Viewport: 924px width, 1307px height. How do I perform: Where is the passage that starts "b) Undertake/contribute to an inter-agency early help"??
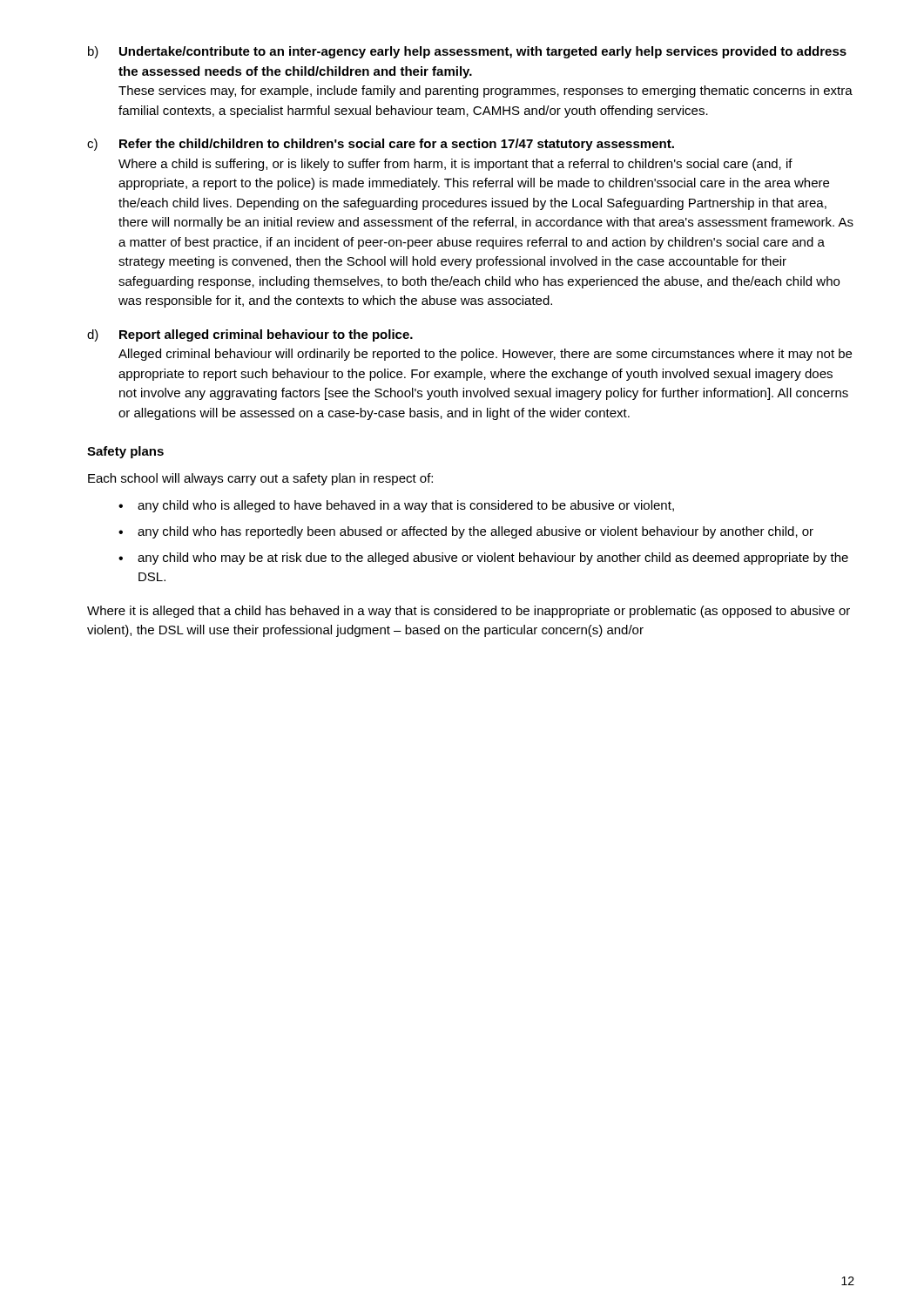471,81
